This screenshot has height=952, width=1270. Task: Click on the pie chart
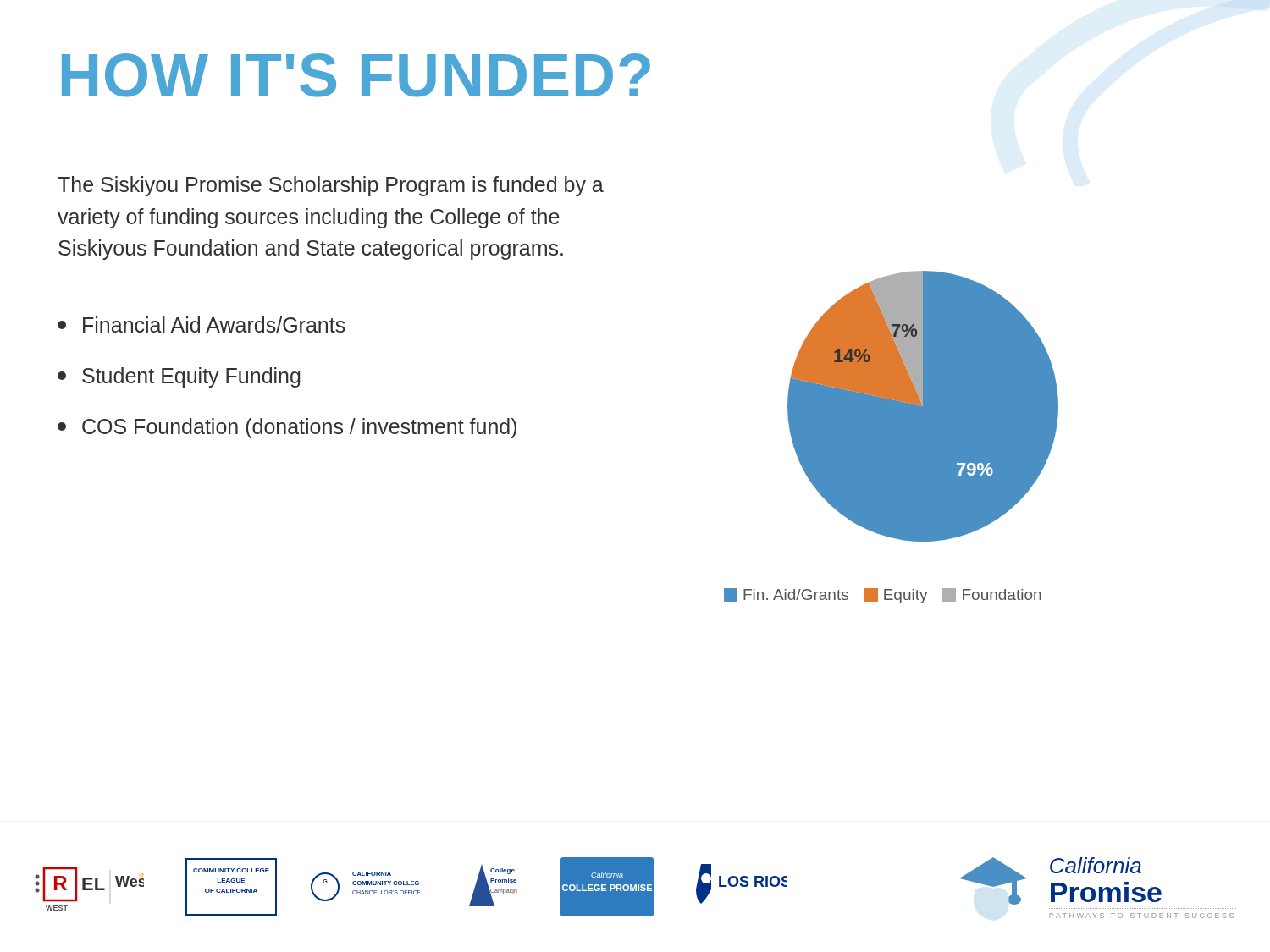(x=923, y=415)
